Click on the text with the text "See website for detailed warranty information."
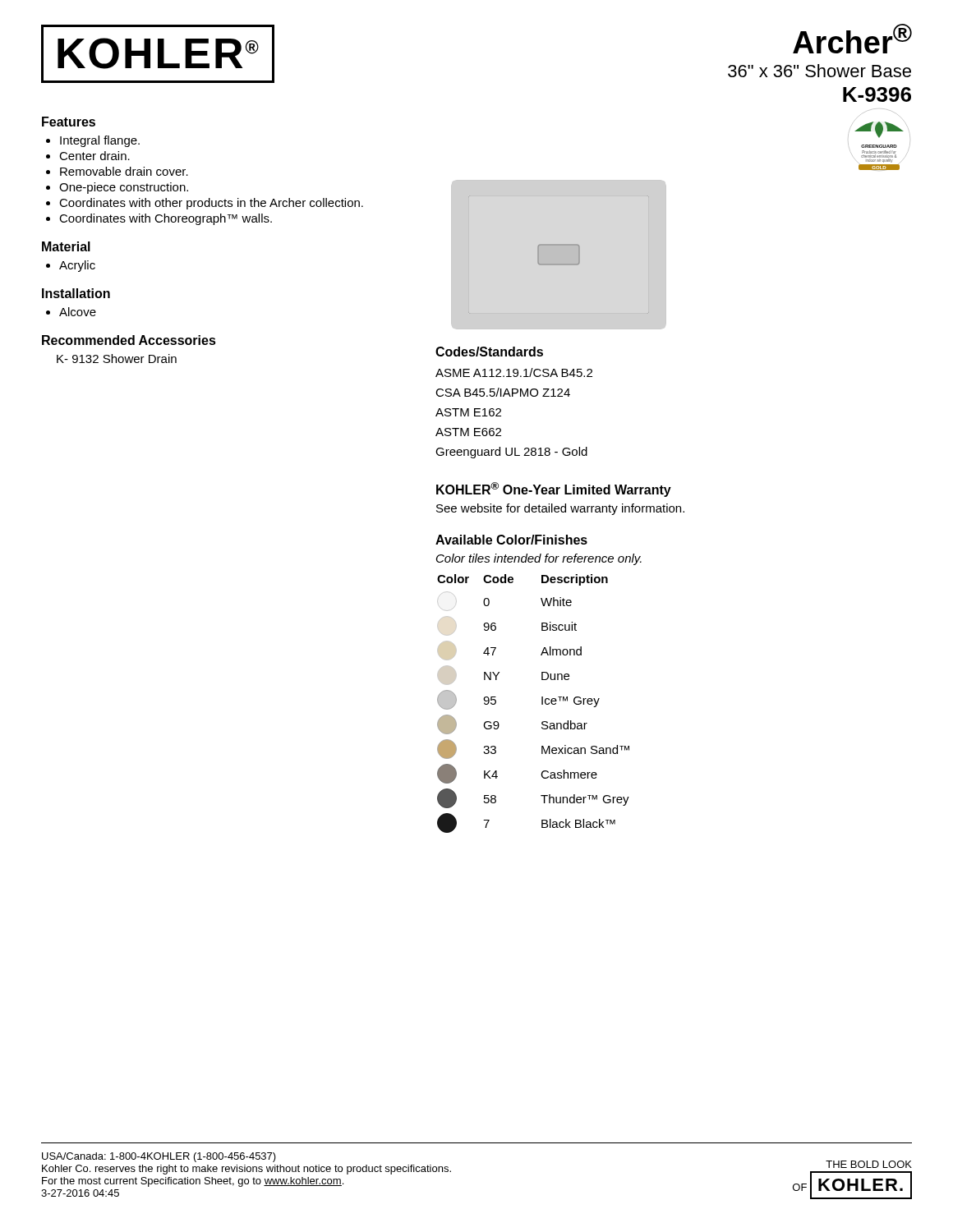The width and height of the screenshot is (953, 1232). 560,508
